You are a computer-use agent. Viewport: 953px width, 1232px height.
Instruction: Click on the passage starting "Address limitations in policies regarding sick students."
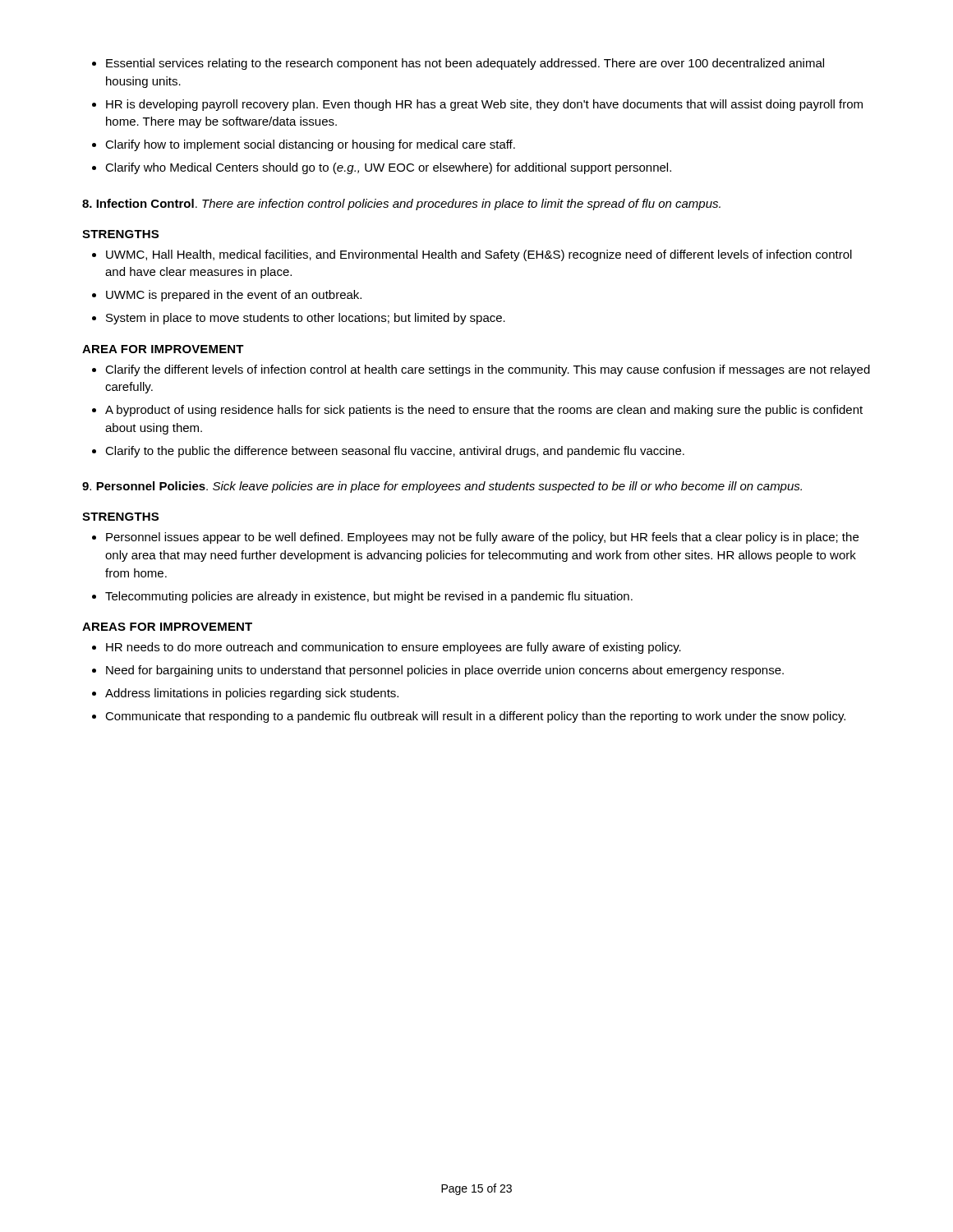[252, 694]
